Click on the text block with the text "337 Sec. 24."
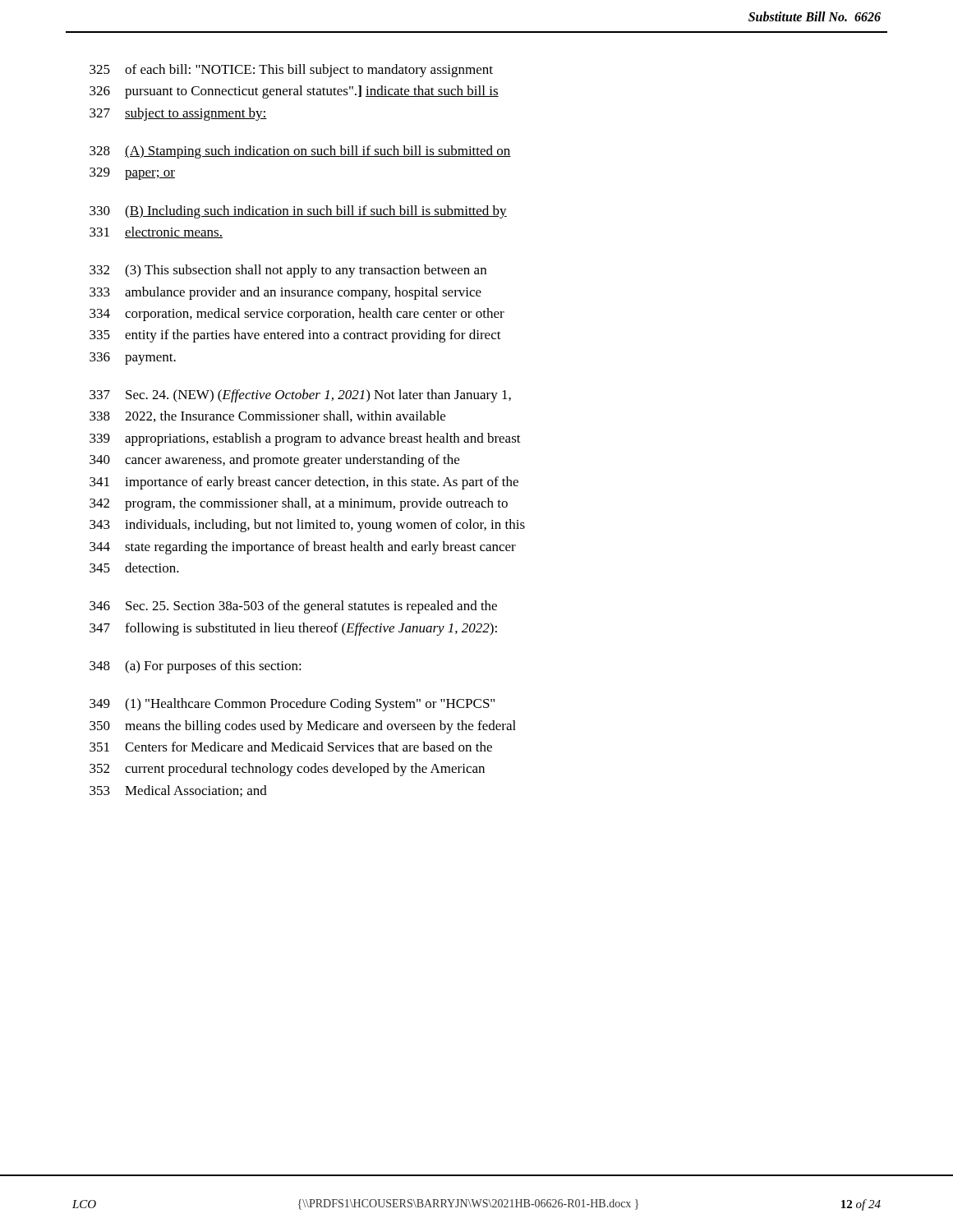953x1232 pixels. [476, 482]
